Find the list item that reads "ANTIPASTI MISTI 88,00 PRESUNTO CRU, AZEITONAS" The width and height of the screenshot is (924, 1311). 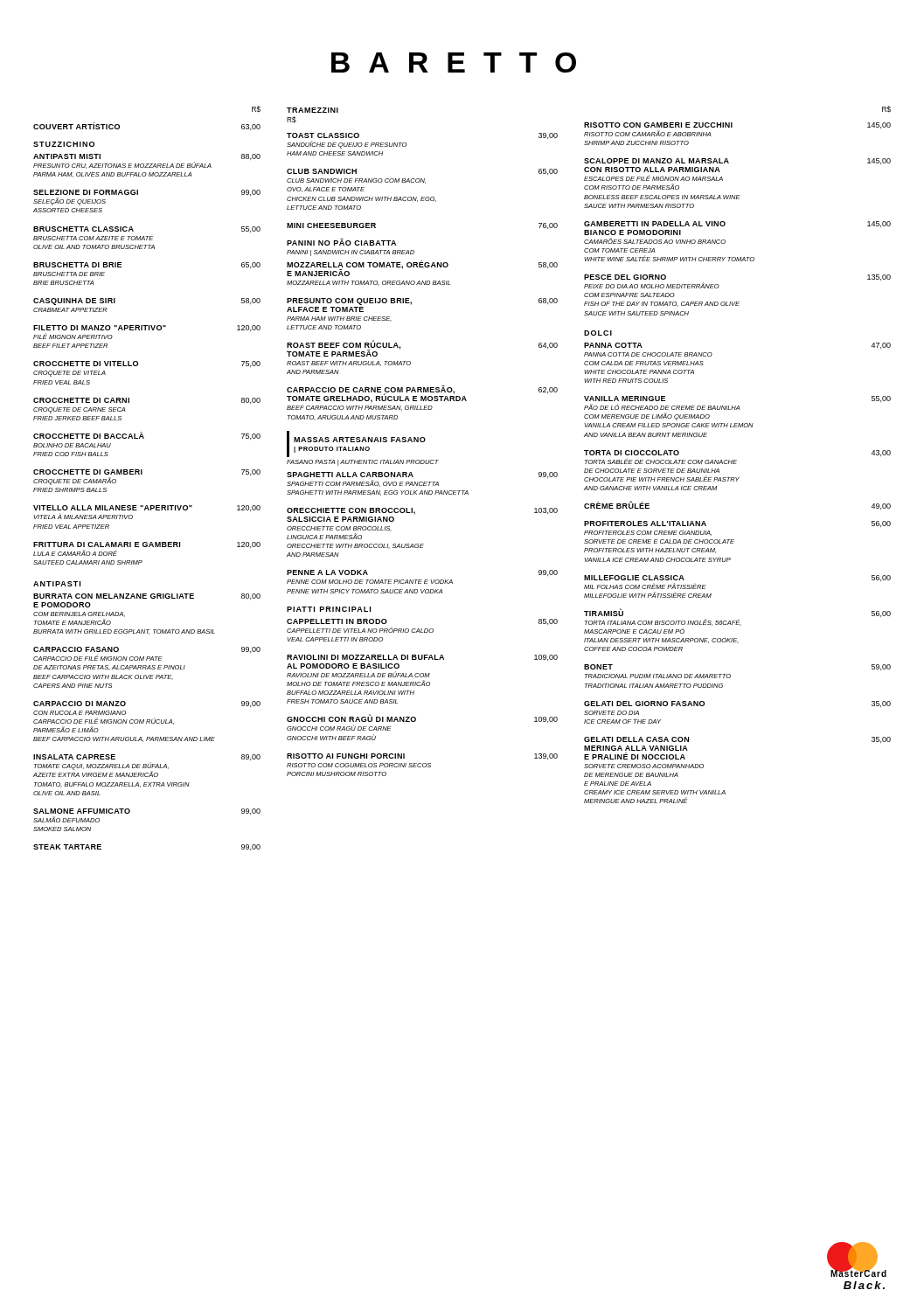(147, 166)
